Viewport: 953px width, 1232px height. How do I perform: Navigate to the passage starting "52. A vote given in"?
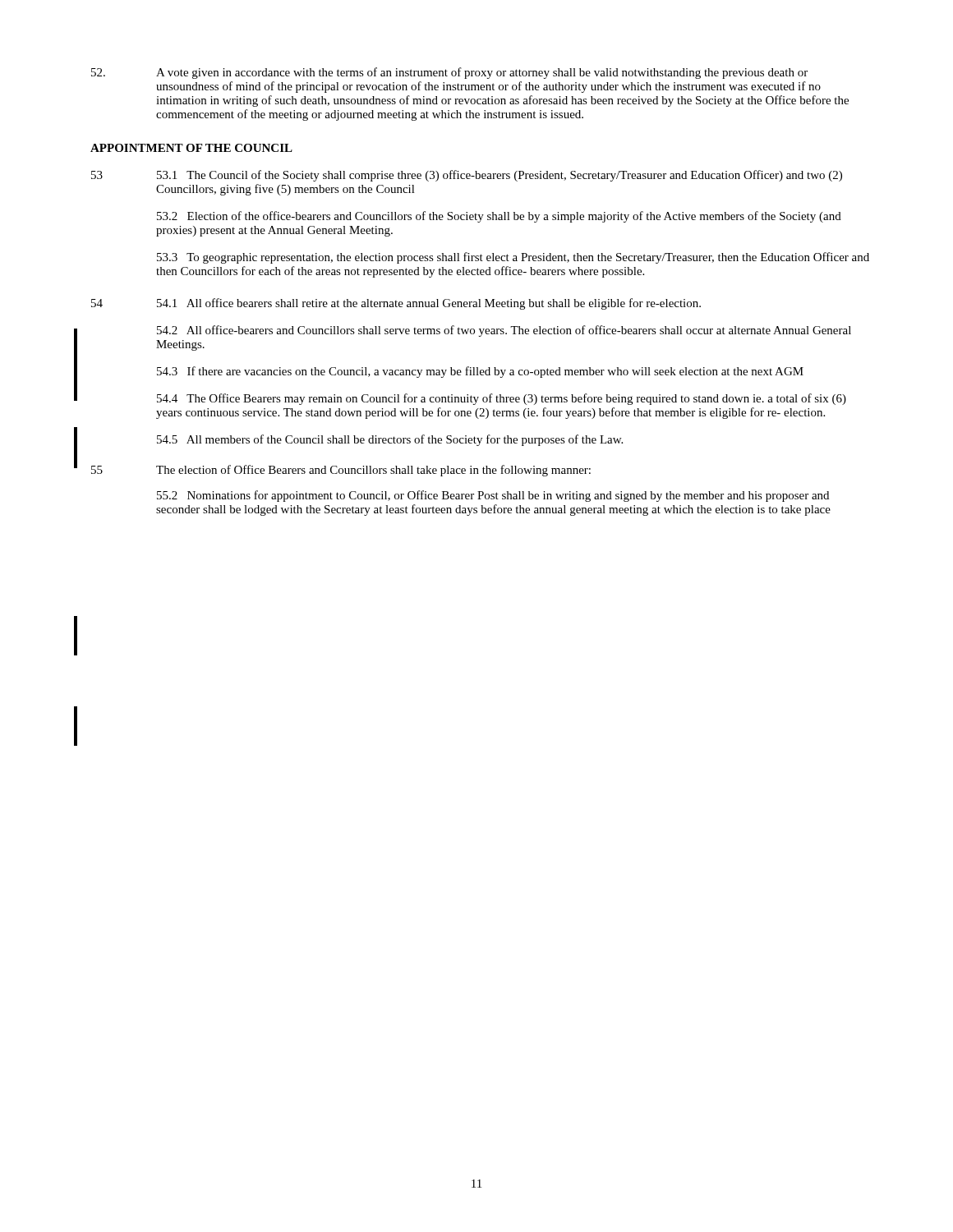(481, 94)
